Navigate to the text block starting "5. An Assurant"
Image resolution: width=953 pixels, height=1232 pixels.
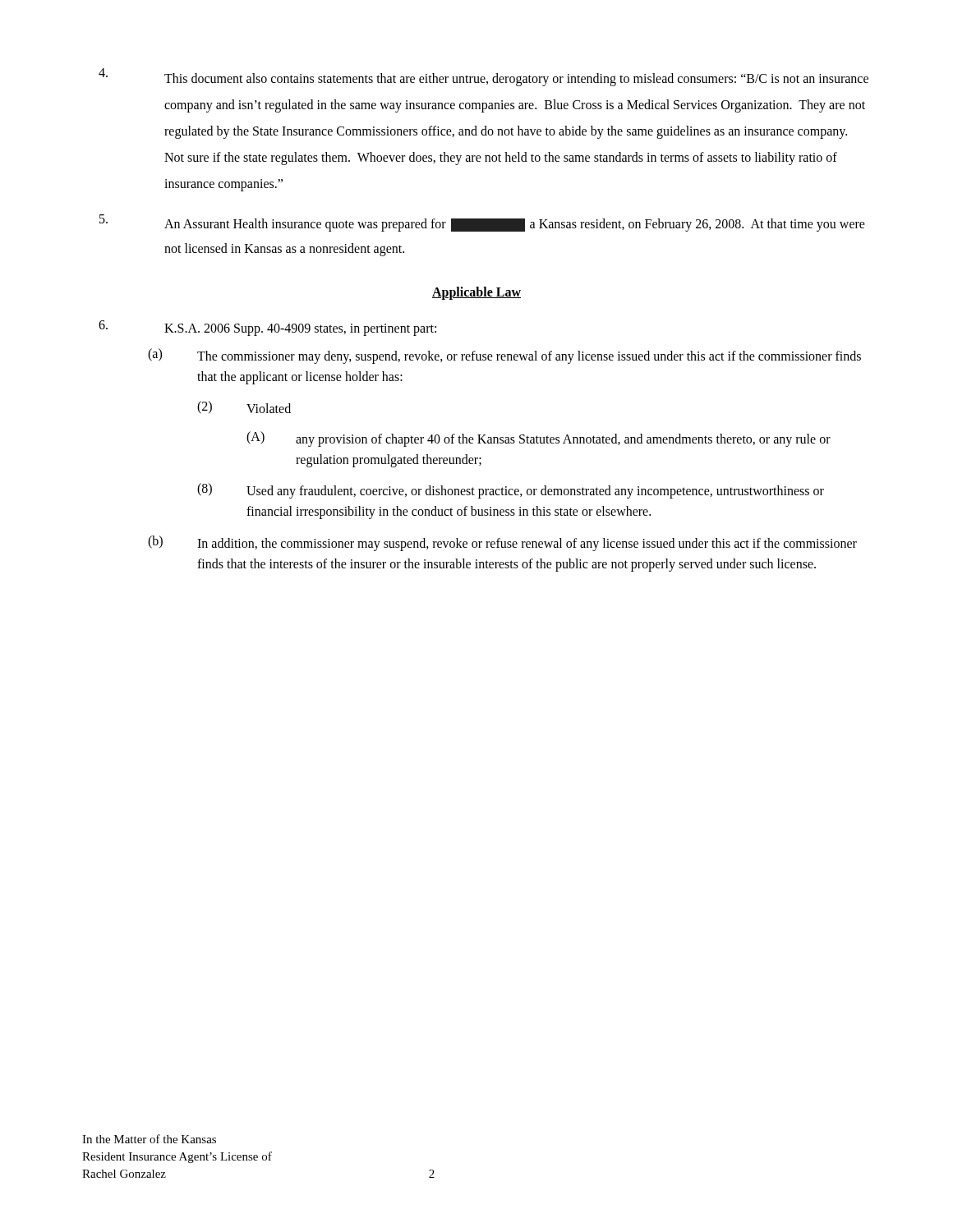pyautogui.click(x=476, y=237)
